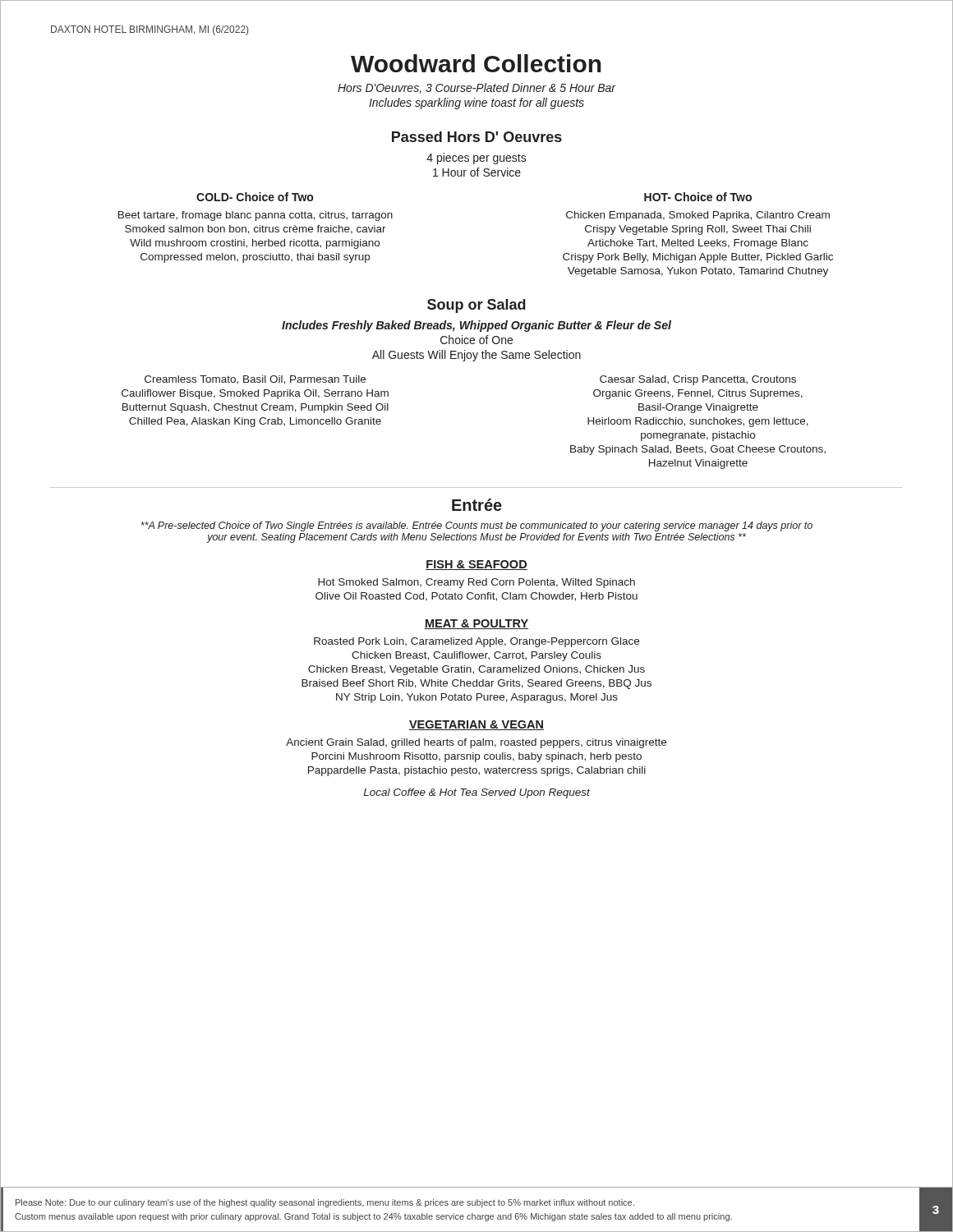Viewport: 953px width, 1232px height.
Task: Where does it say "VEGETARIAN & VEGAN"?
Action: coord(476,724)
